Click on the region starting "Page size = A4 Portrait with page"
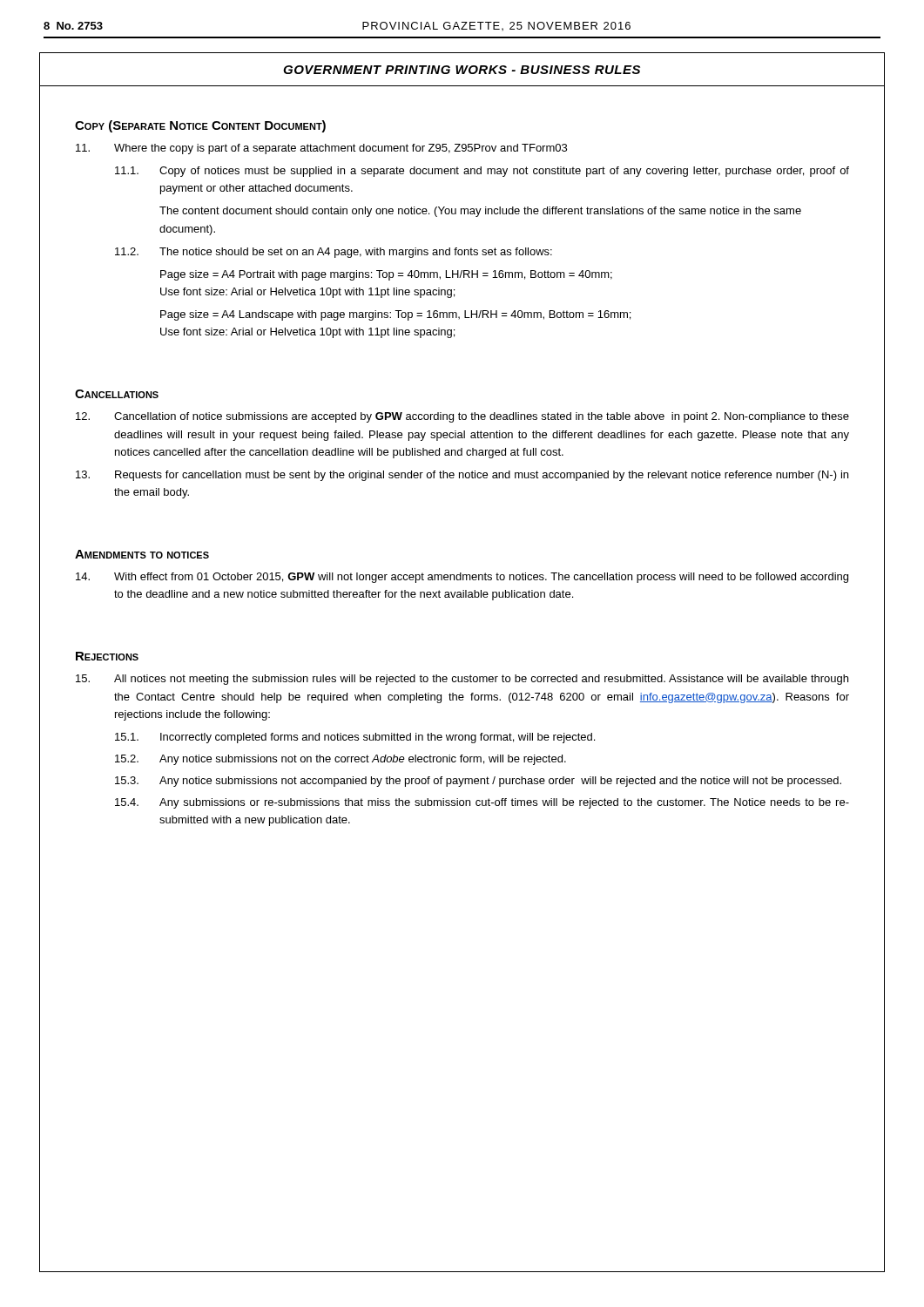This screenshot has height=1307, width=924. 386,283
